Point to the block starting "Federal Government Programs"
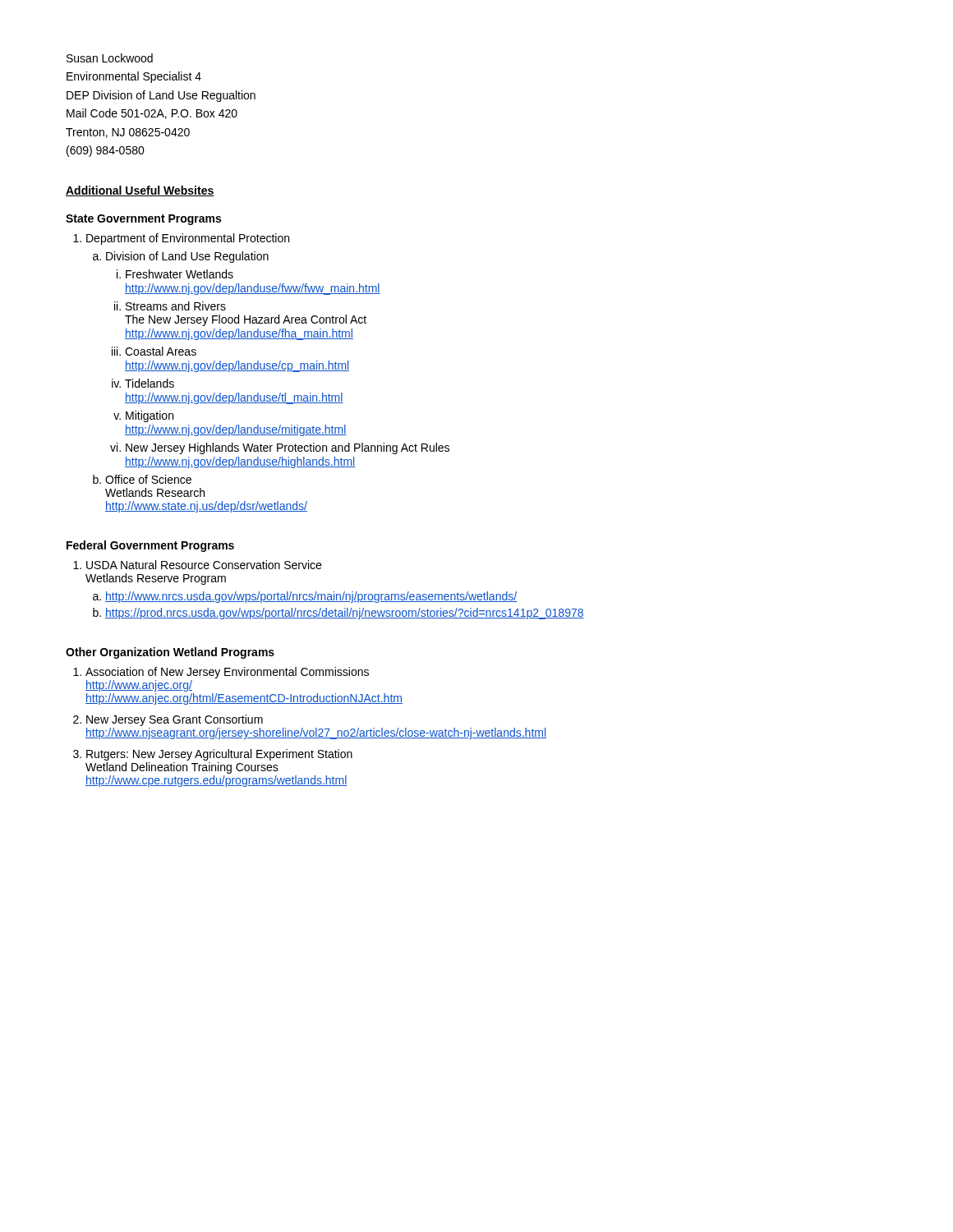The height and width of the screenshot is (1232, 953). pyautogui.click(x=150, y=546)
